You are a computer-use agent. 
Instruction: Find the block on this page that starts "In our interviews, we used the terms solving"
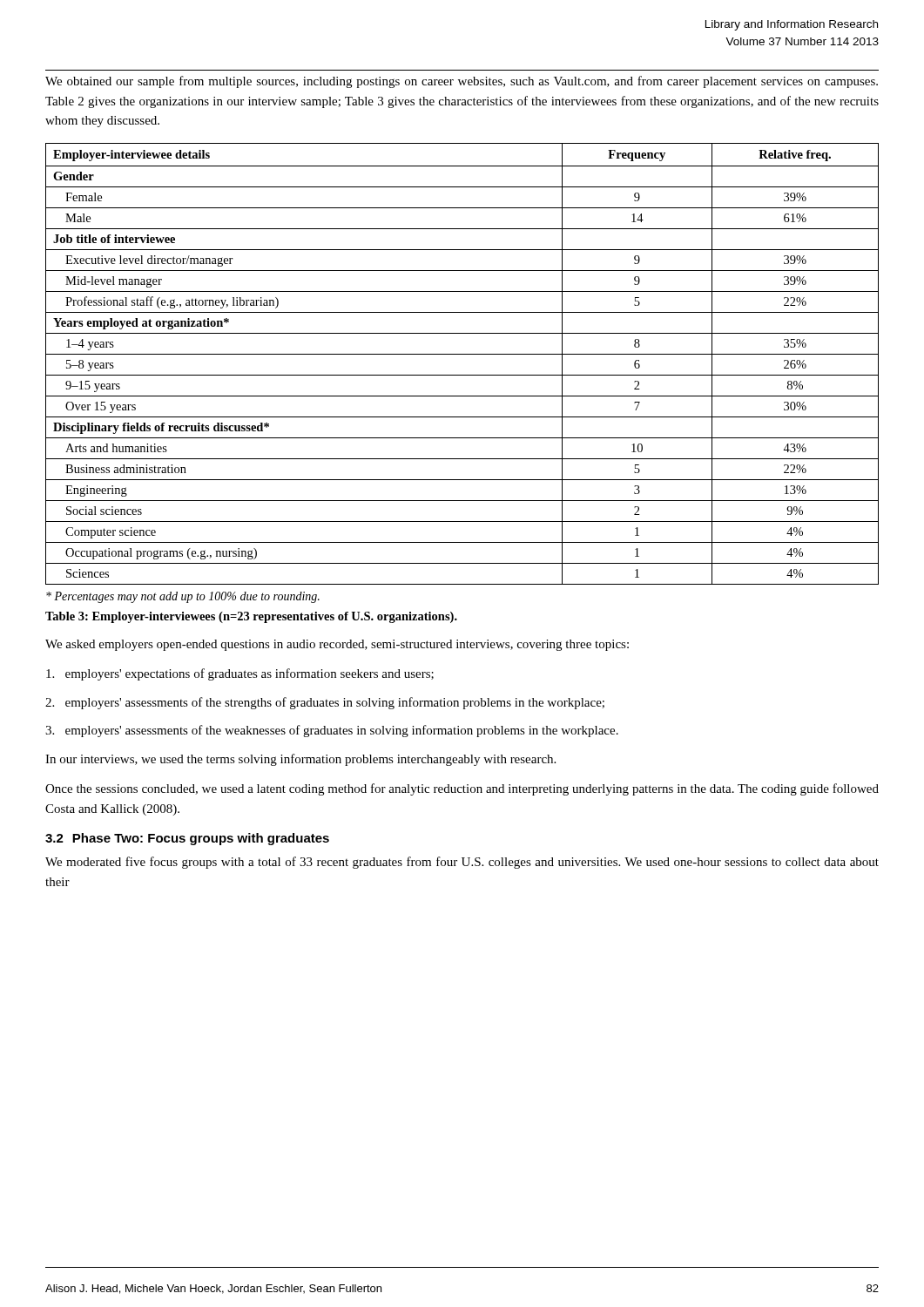coord(301,759)
